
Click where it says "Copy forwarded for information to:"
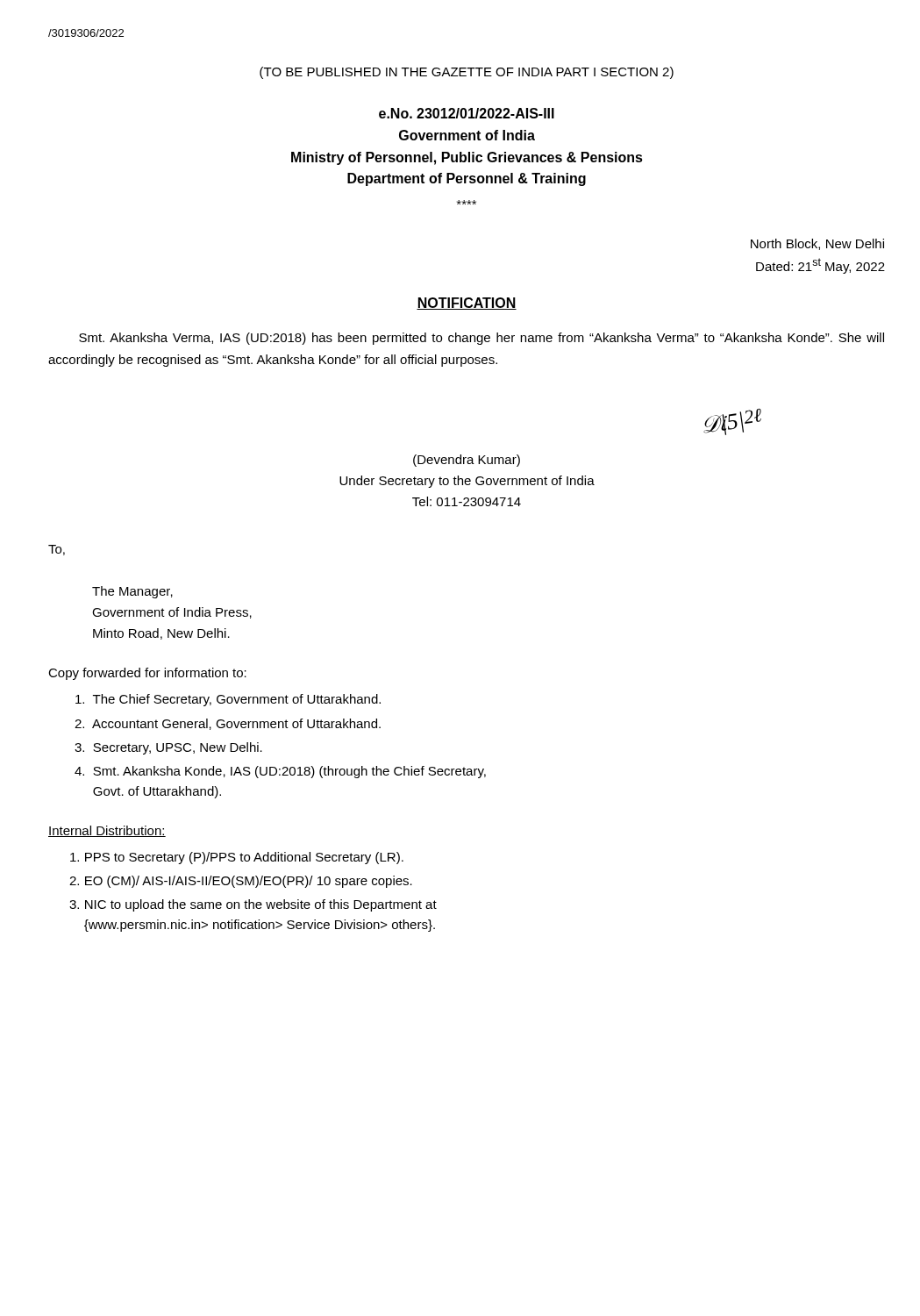pos(148,673)
